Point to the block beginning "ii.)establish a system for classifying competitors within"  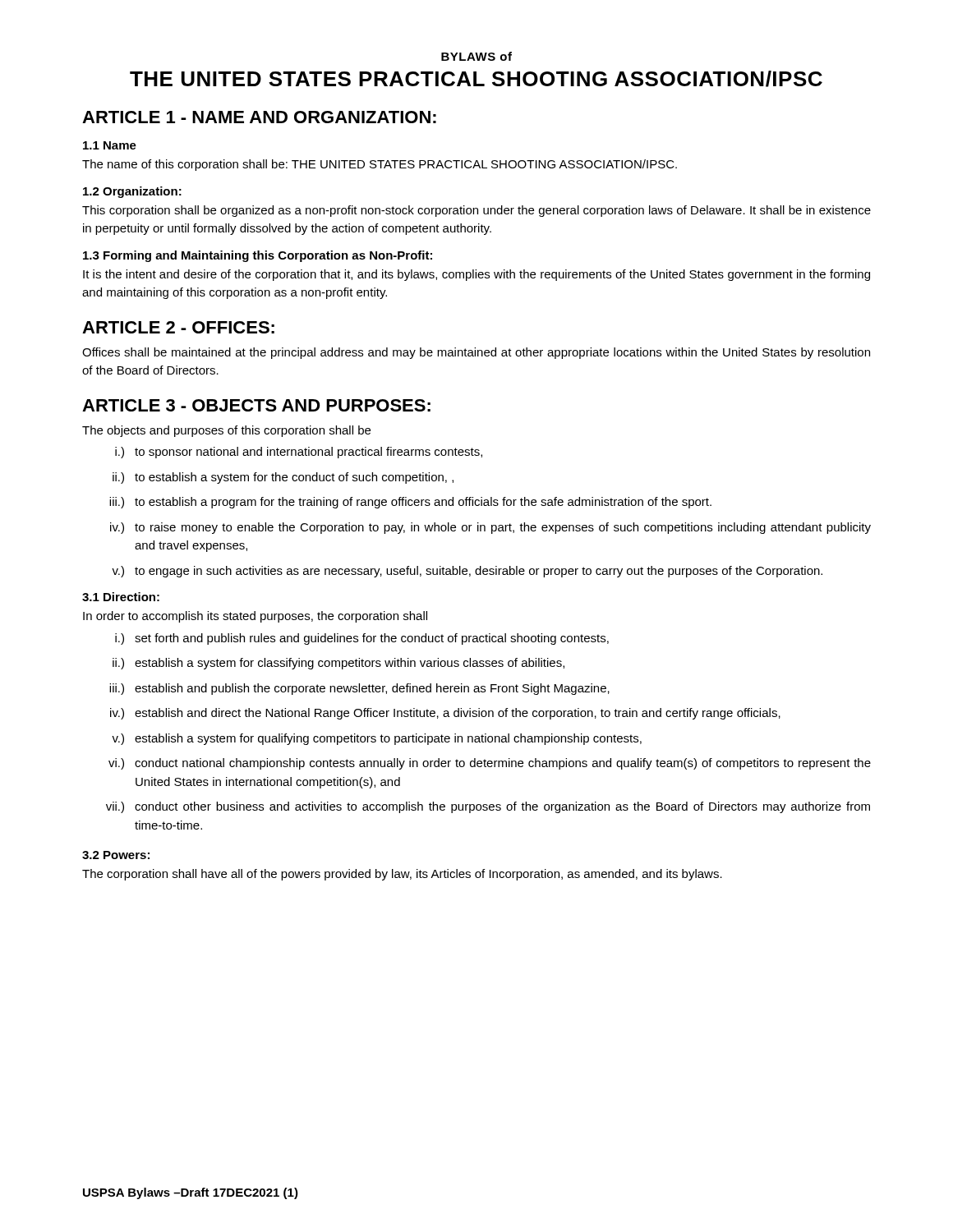476,663
